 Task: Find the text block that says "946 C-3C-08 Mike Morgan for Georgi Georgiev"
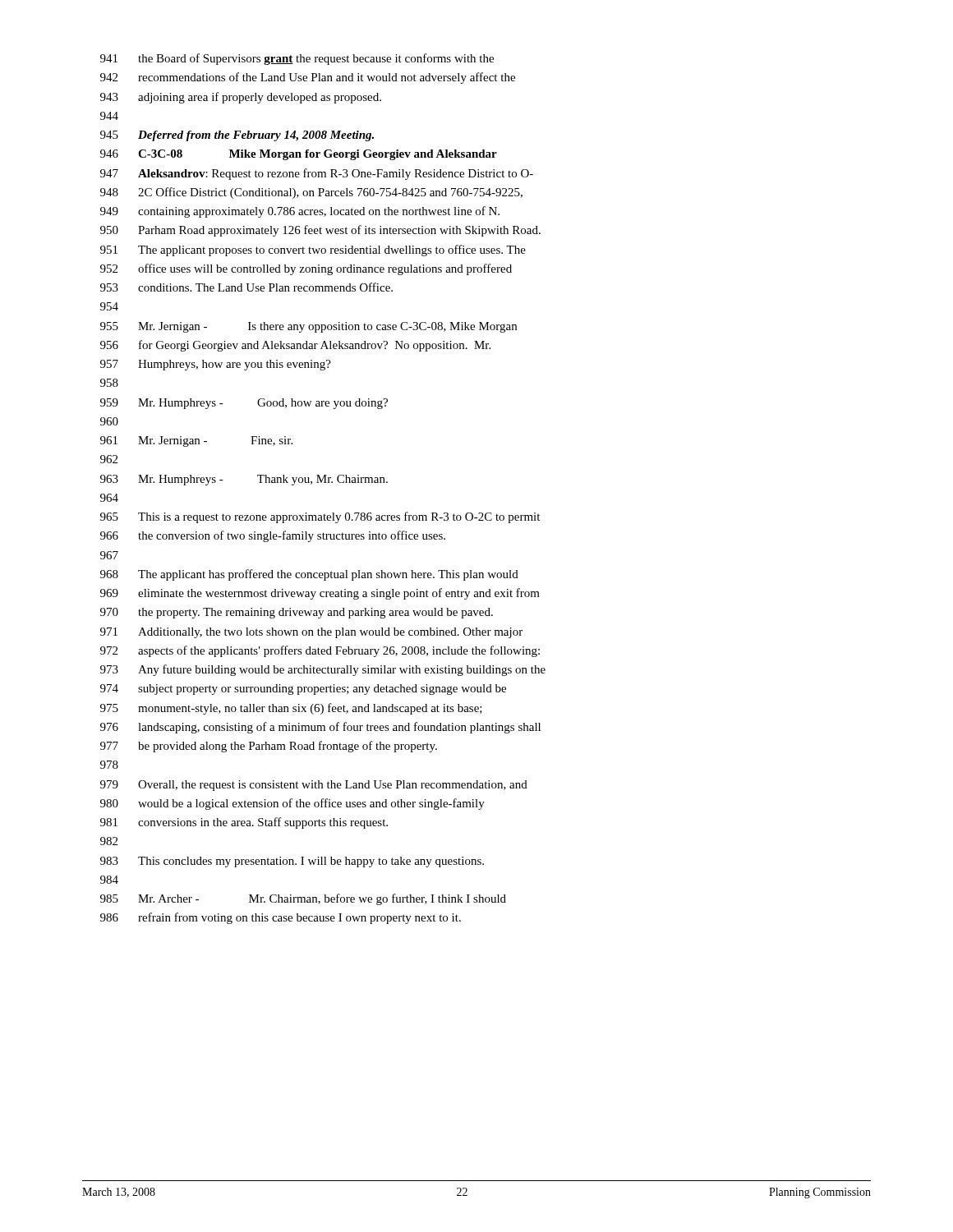pyautogui.click(x=476, y=221)
